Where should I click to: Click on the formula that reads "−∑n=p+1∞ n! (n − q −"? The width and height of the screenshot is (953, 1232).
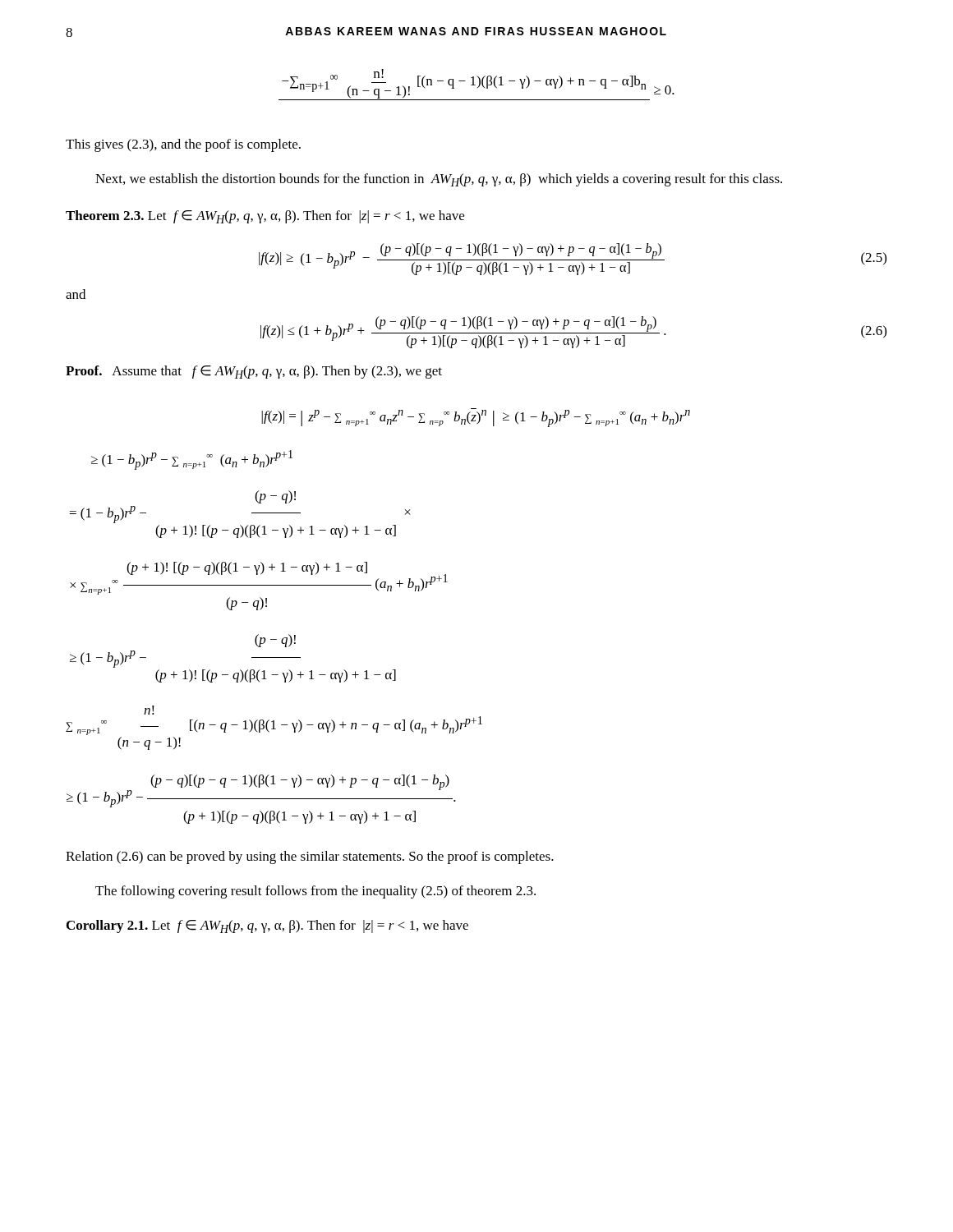coord(476,91)
